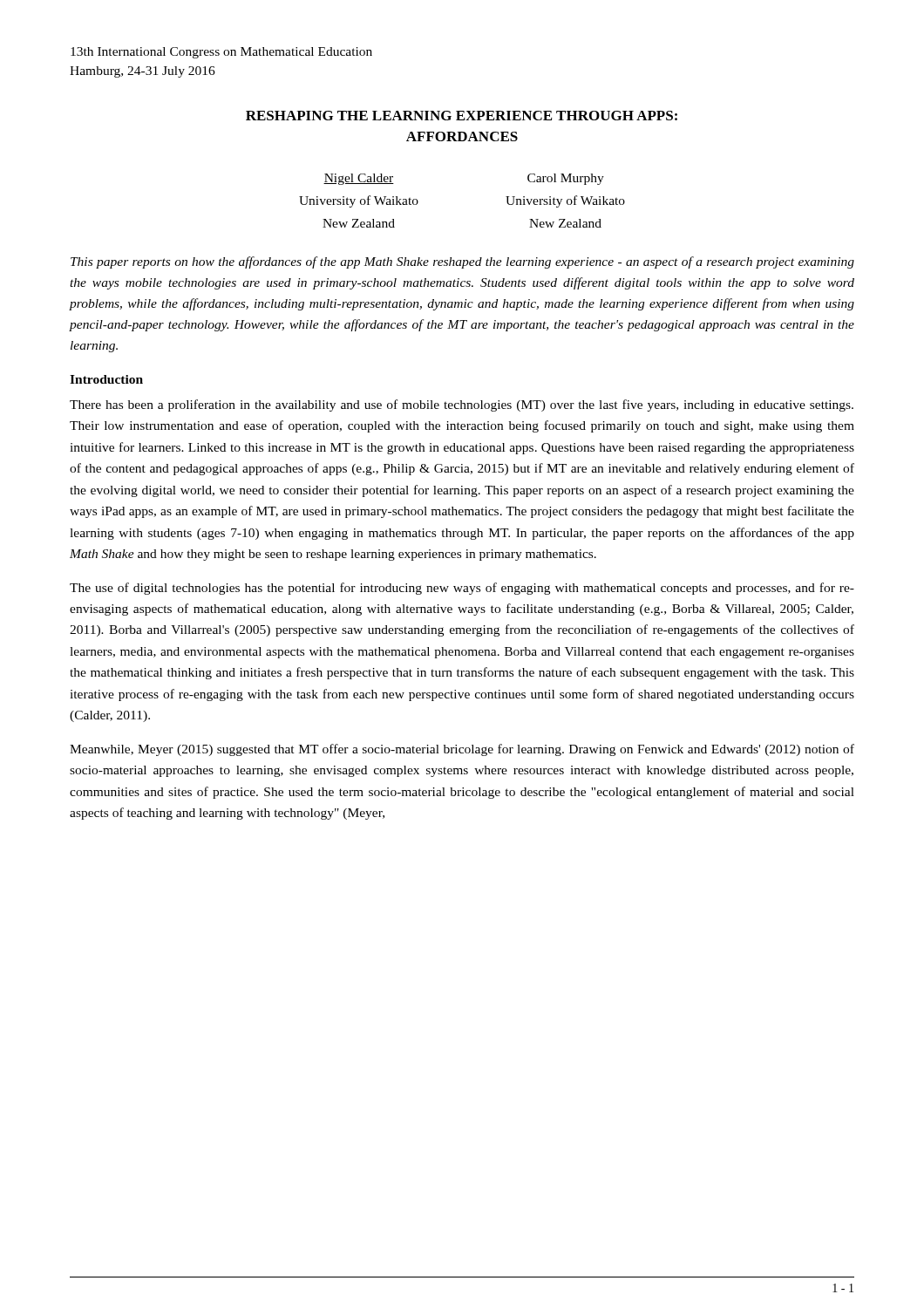The image size is (924, 1308).
Task: Point to the block starting "Meanwhile, Meyer (2015) suggested that MT offer"
Action: point(462,781)
